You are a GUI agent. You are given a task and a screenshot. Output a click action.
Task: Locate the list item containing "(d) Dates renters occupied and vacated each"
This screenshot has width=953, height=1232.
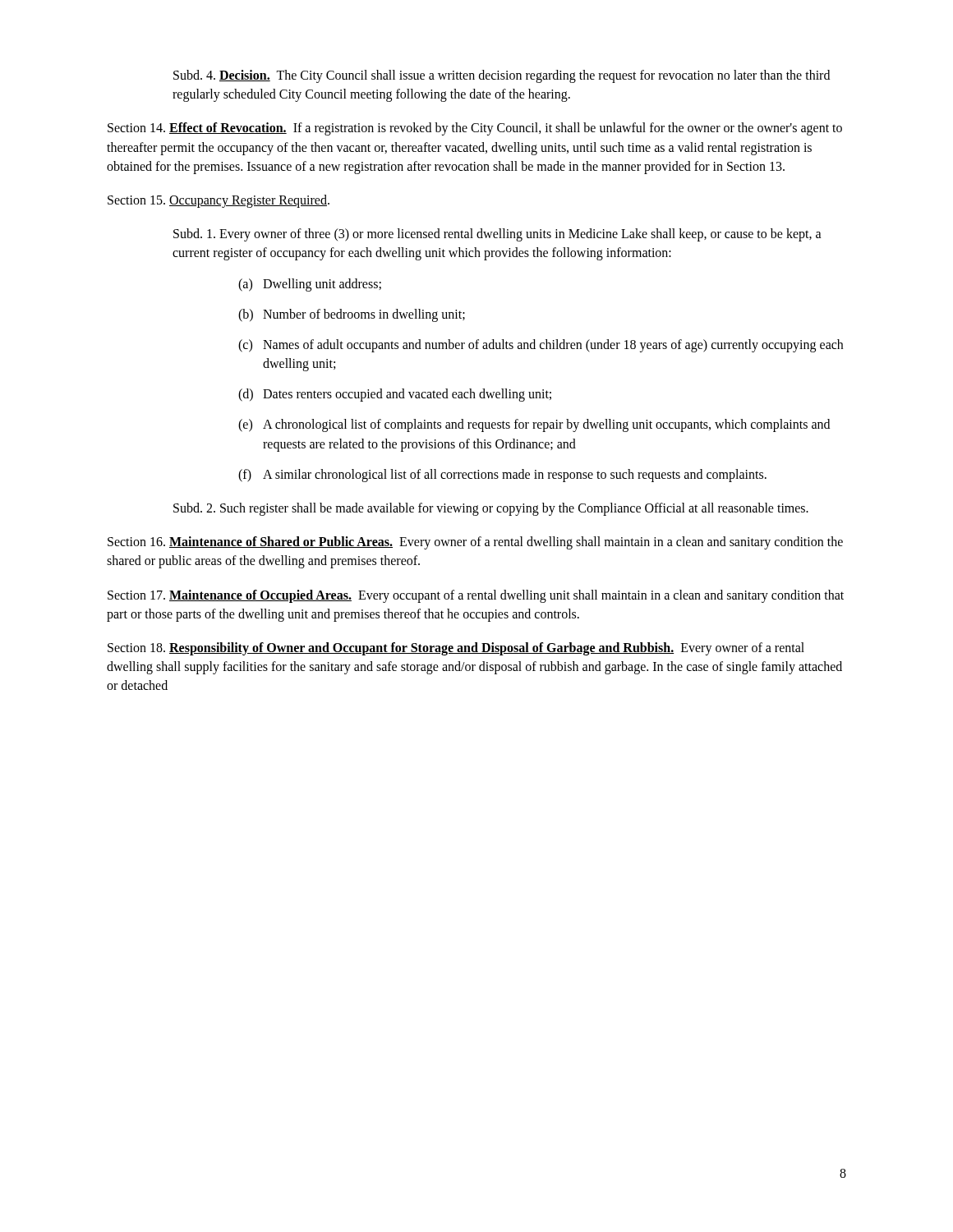542,394
